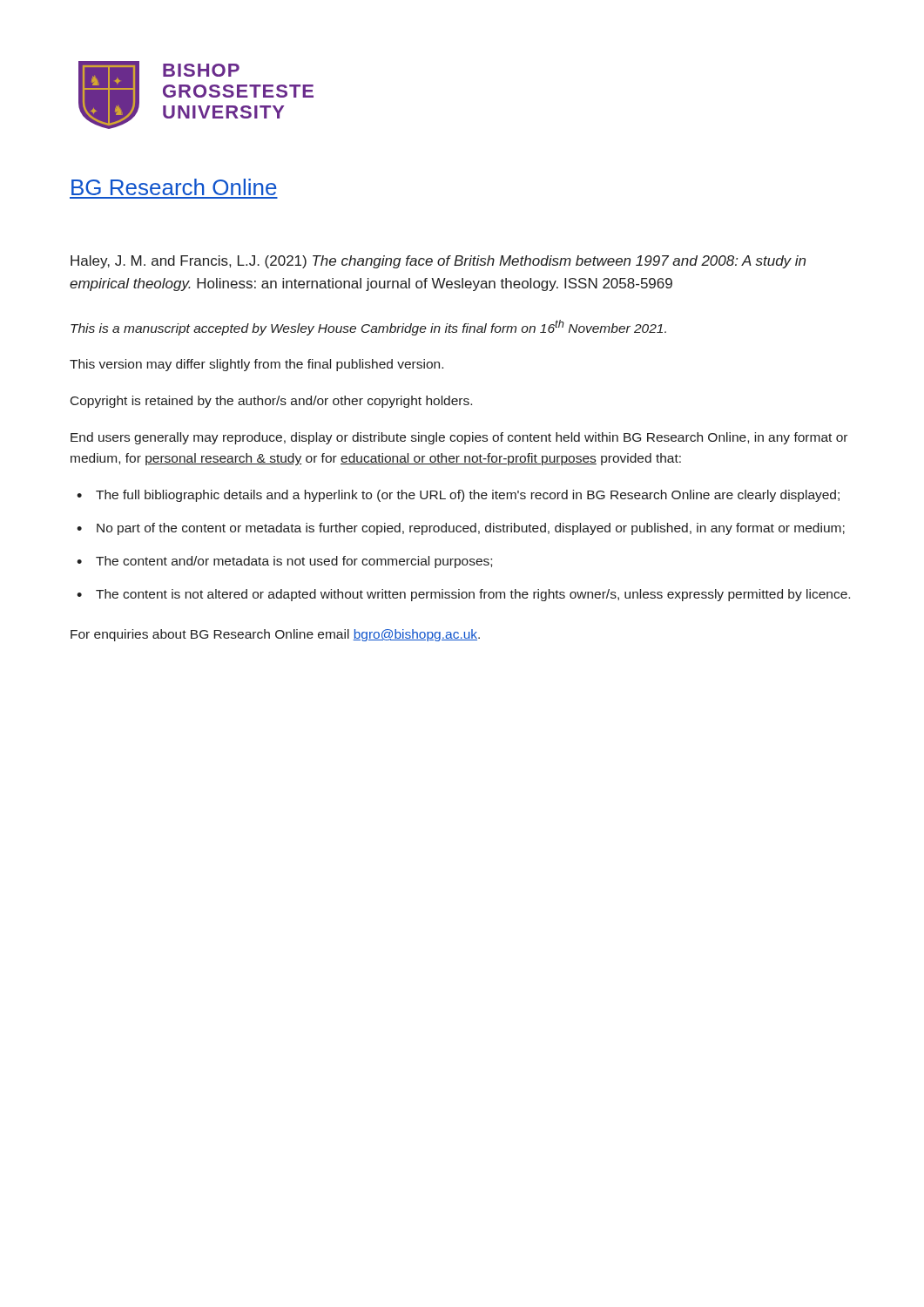
Task: Point to the text block starting "The content and/or metadata is not used for"
Action: click(x=295, y=561)
